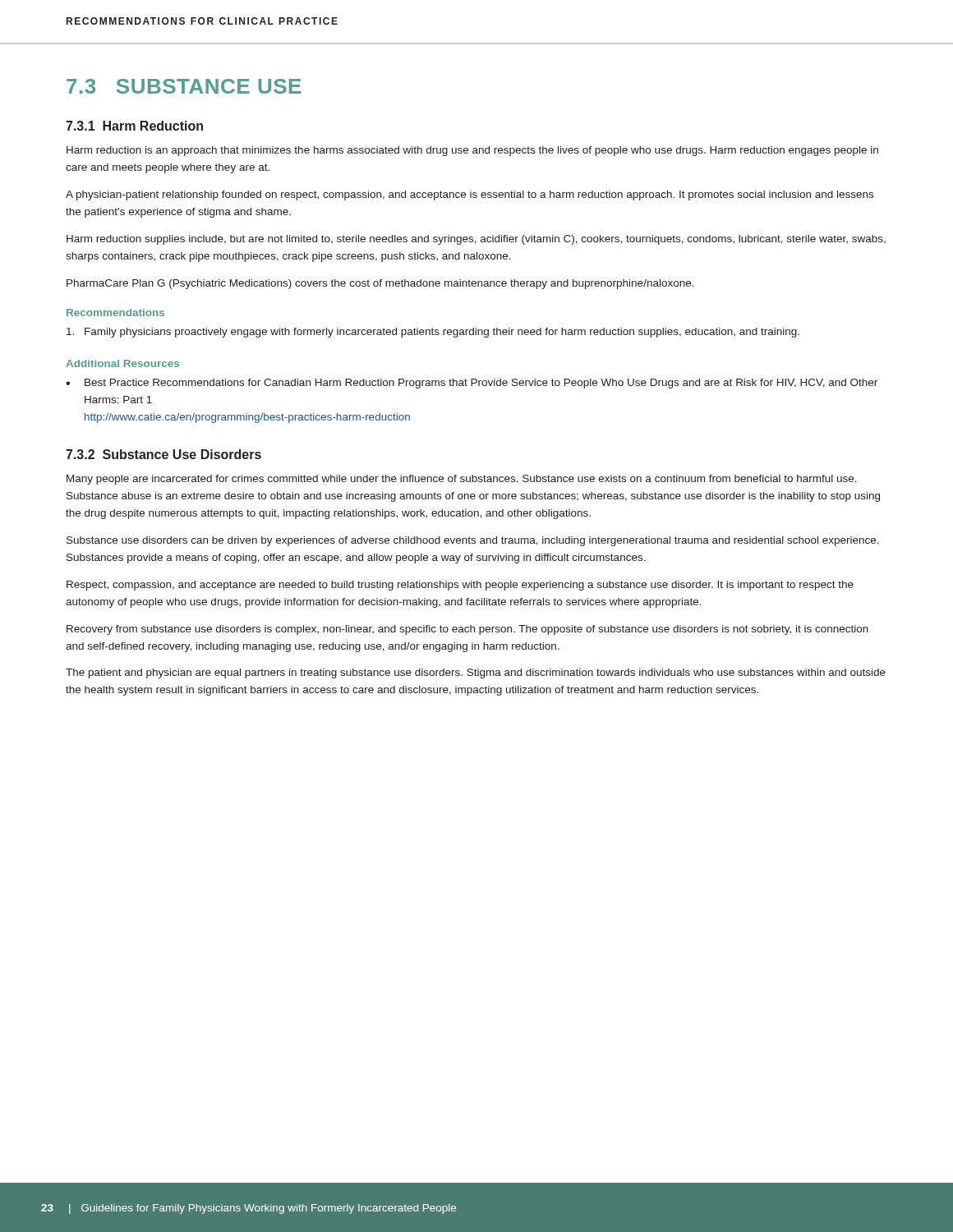Click on the text block that says "Recovery from substance use disorders is complex,"
Viewport: 953px width, 1232px height.
[x=467, y=637]
